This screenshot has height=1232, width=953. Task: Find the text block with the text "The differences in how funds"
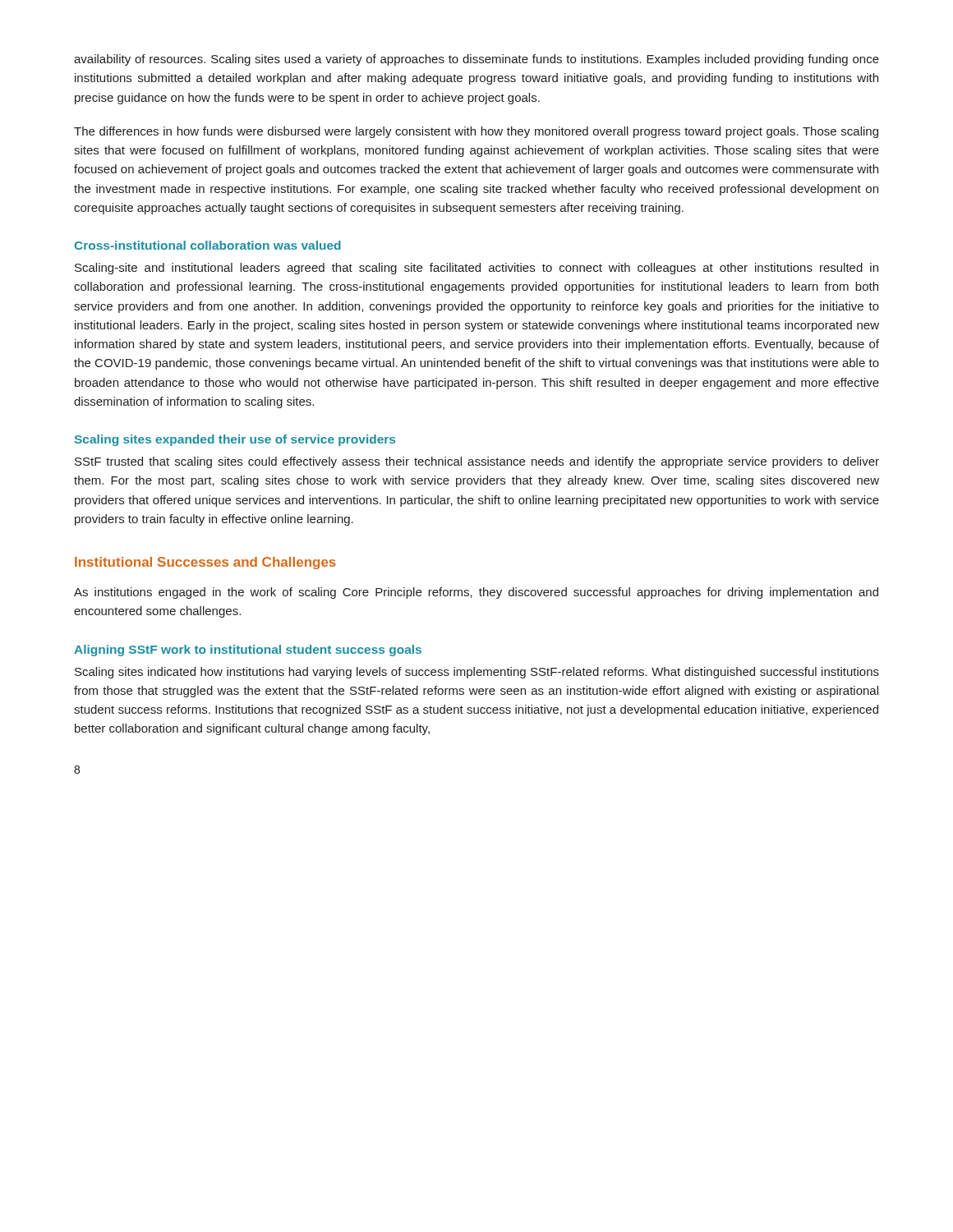click(x=476, y=169)
